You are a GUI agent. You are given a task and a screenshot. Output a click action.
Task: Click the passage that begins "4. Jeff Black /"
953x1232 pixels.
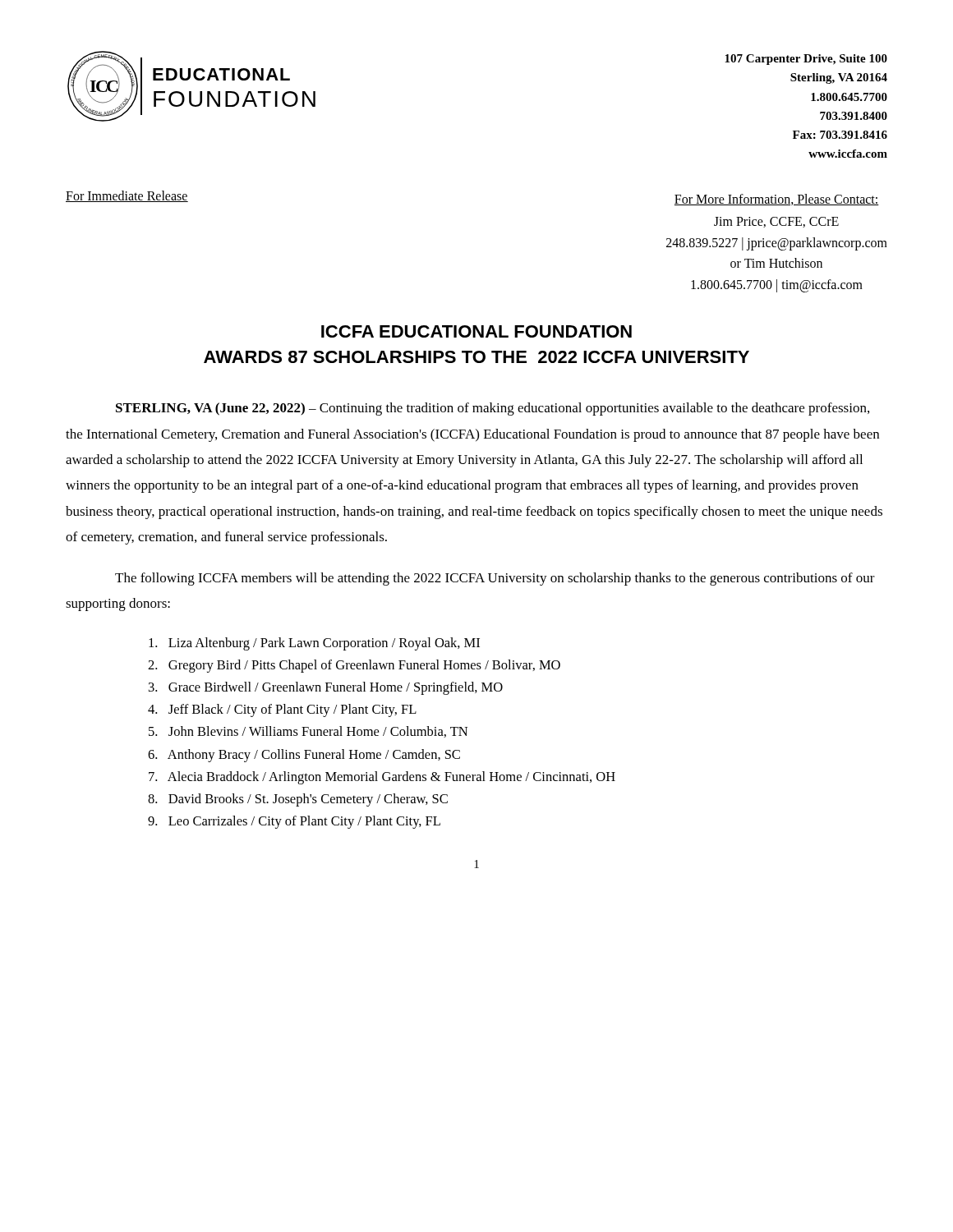pos(282,709)
